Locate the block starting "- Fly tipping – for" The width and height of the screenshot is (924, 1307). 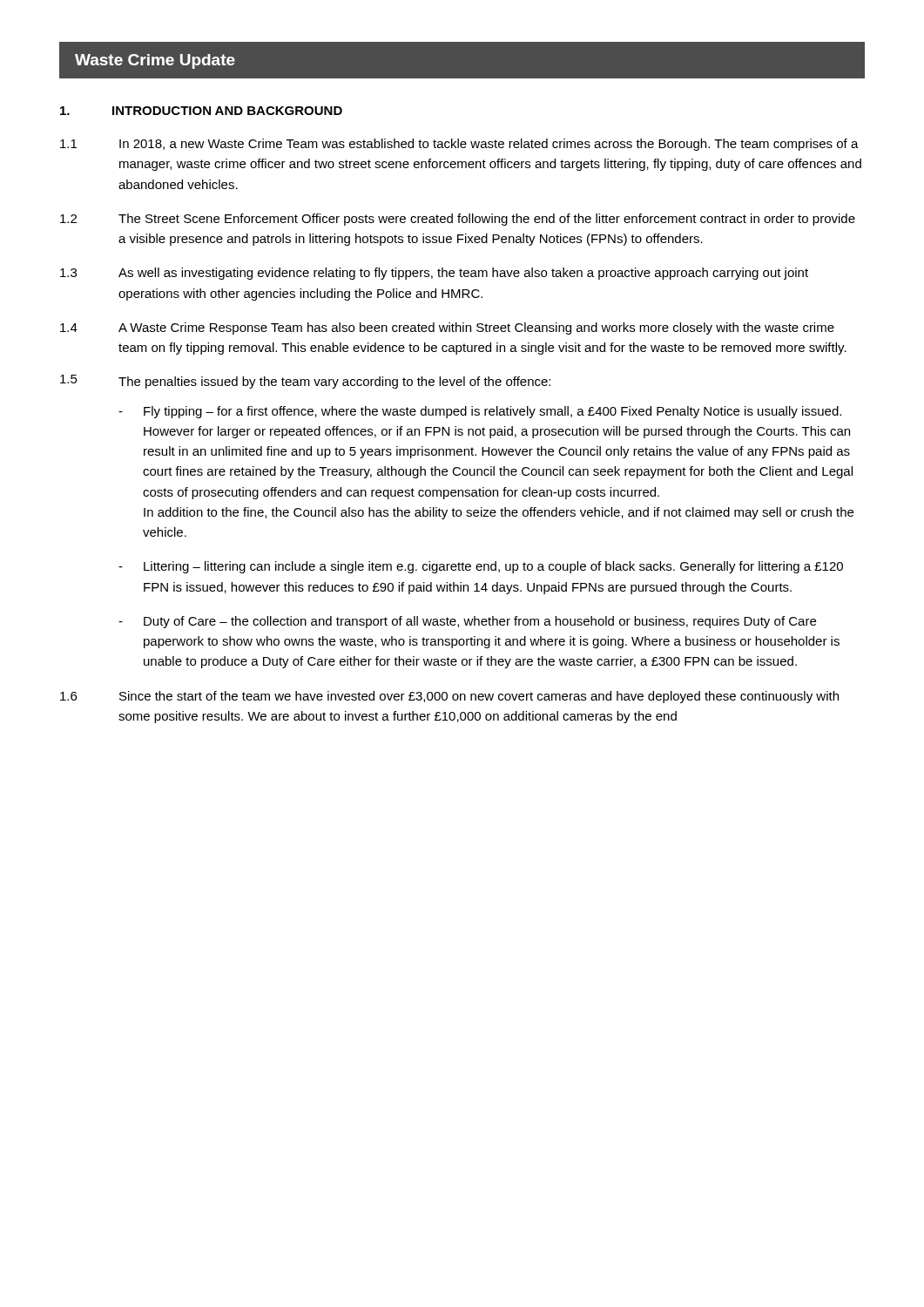pos(492,471)
